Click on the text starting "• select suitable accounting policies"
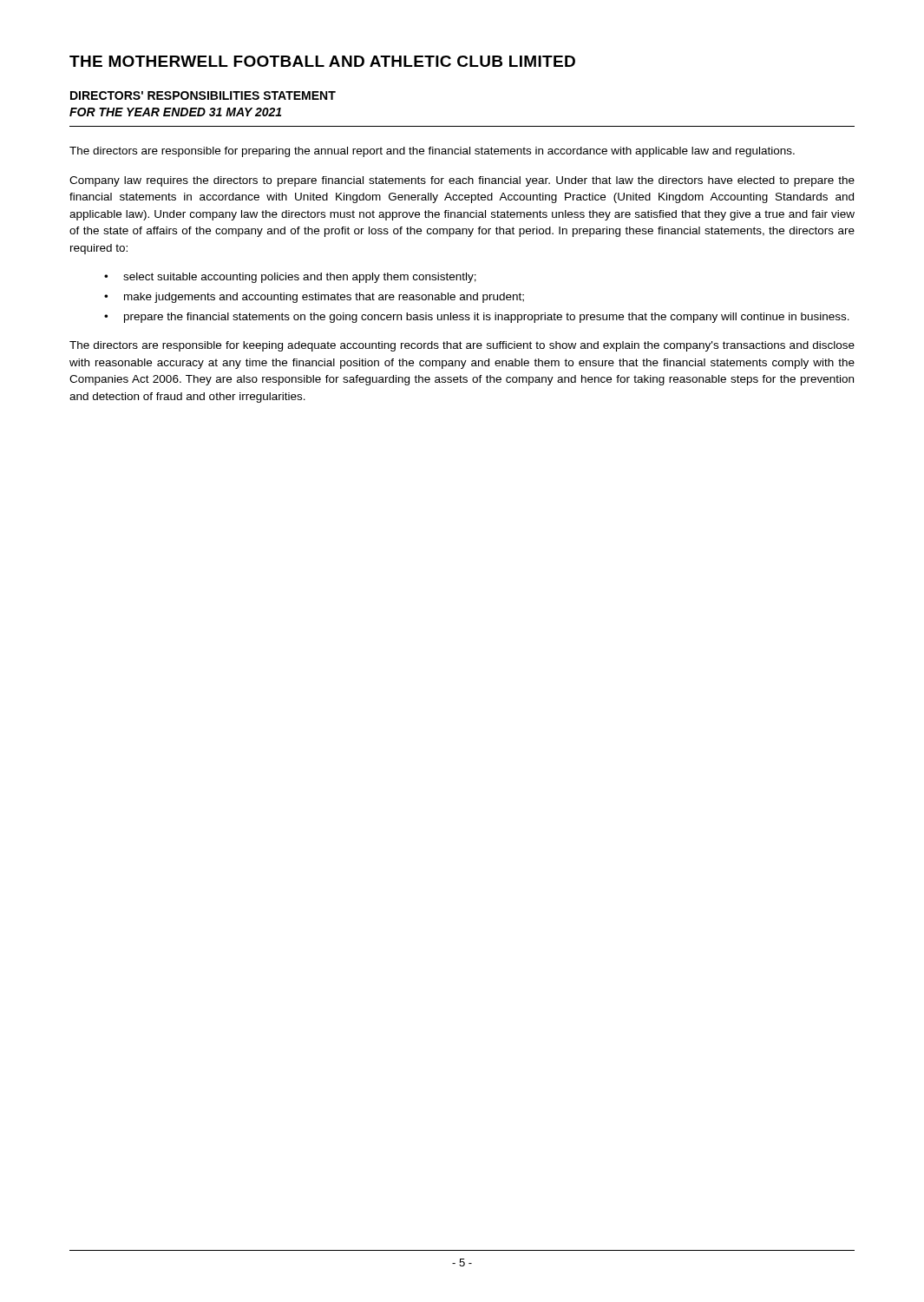The height and width of the screenshot is (1302, 924). click(479, 277)
